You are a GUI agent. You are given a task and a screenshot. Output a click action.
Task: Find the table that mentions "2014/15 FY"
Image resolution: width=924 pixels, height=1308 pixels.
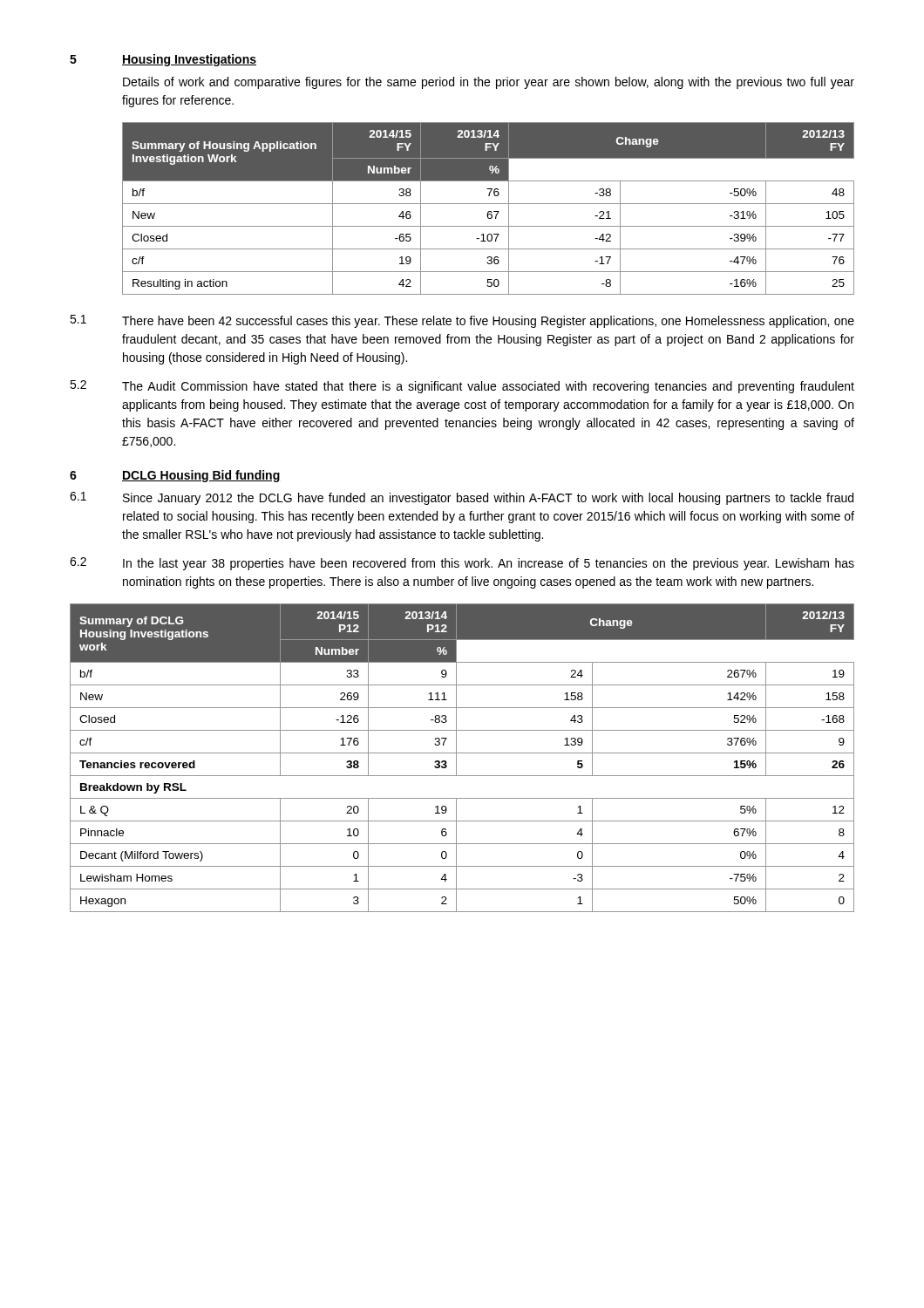pos(488,208)
